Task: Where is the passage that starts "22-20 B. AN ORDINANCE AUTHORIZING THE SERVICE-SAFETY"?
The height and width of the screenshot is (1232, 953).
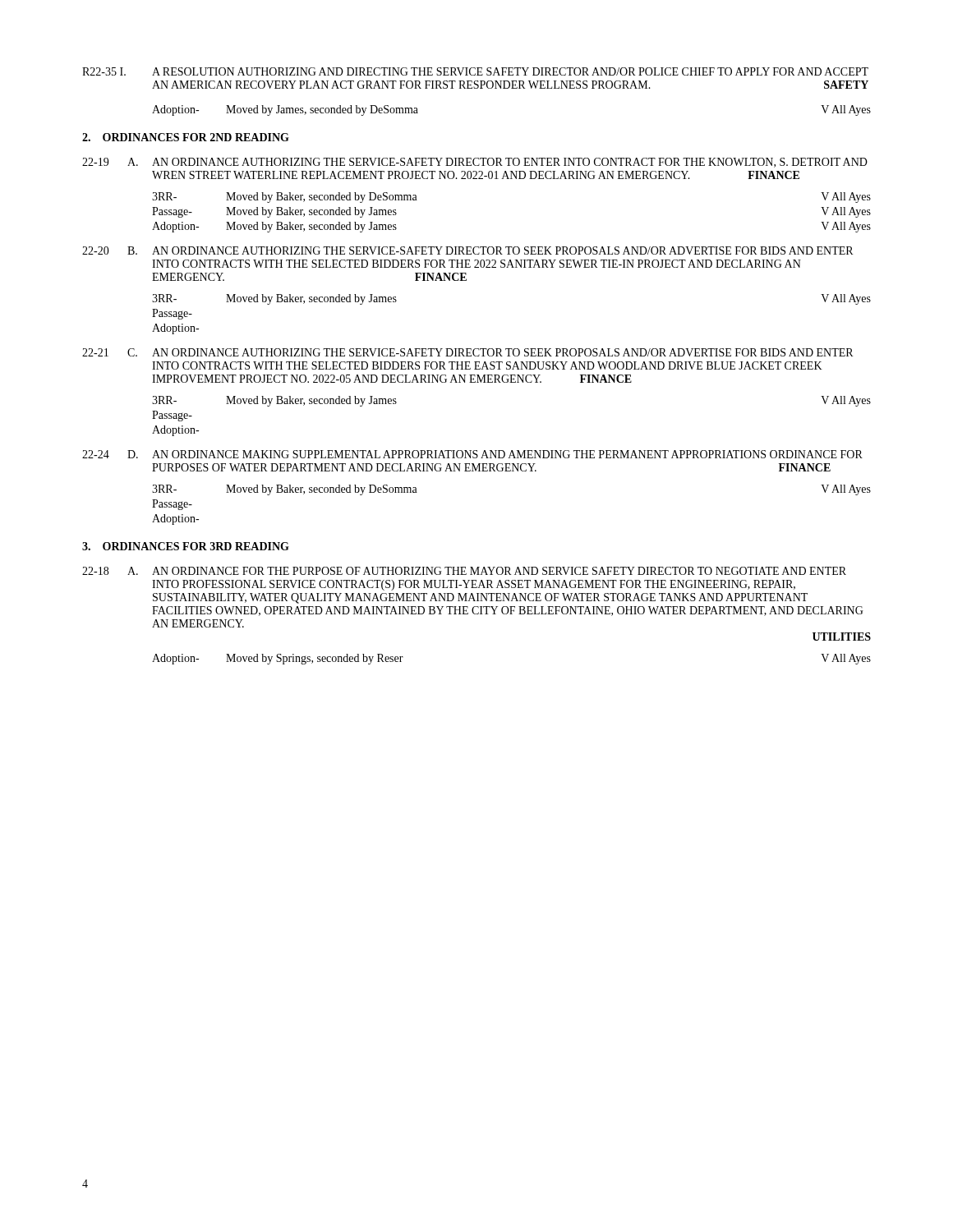Action: tap(476, 265)
